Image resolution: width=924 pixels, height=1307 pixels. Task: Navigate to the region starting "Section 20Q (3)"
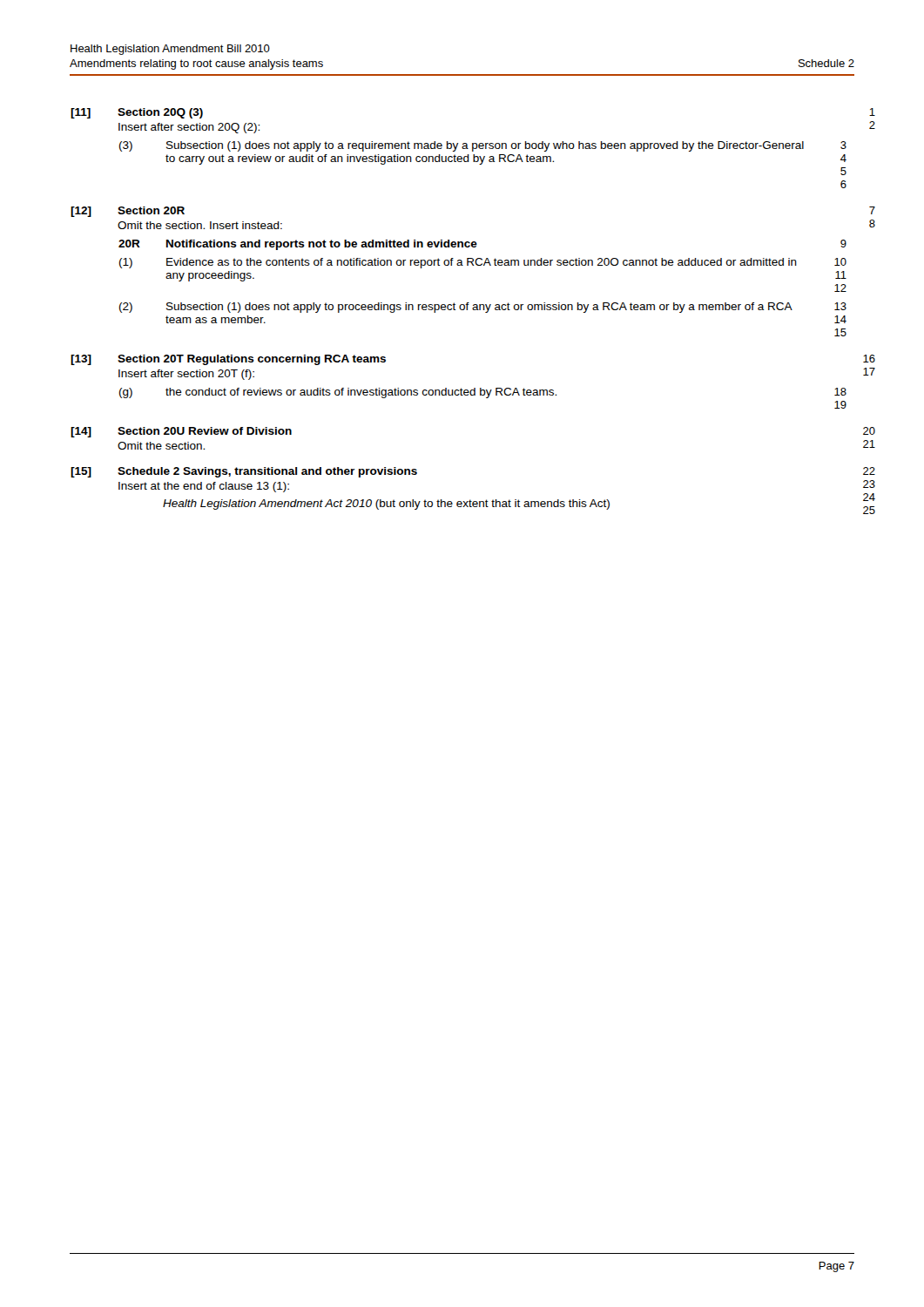point(160,112)
